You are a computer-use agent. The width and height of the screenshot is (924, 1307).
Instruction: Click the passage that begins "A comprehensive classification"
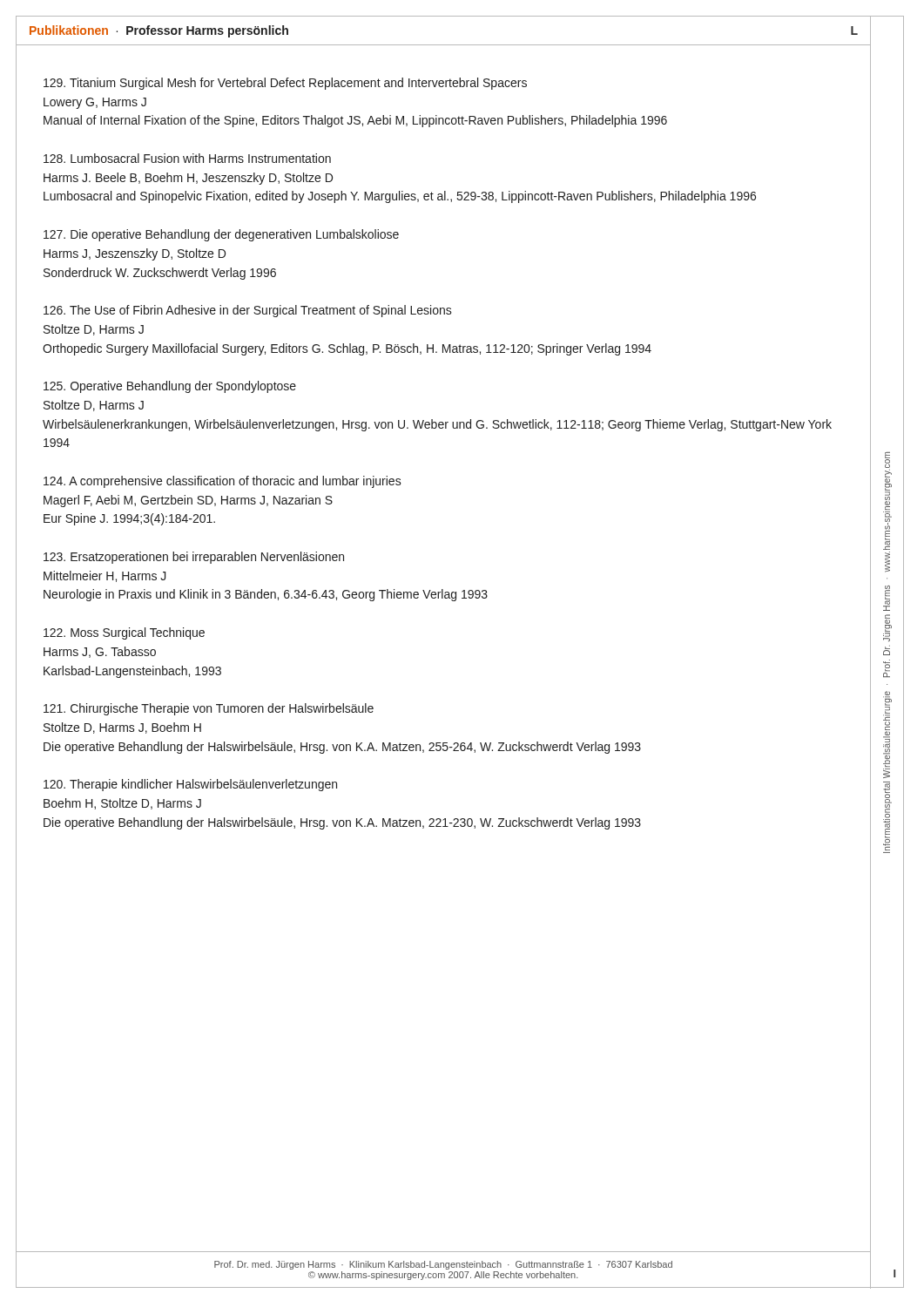coord(223,482)
